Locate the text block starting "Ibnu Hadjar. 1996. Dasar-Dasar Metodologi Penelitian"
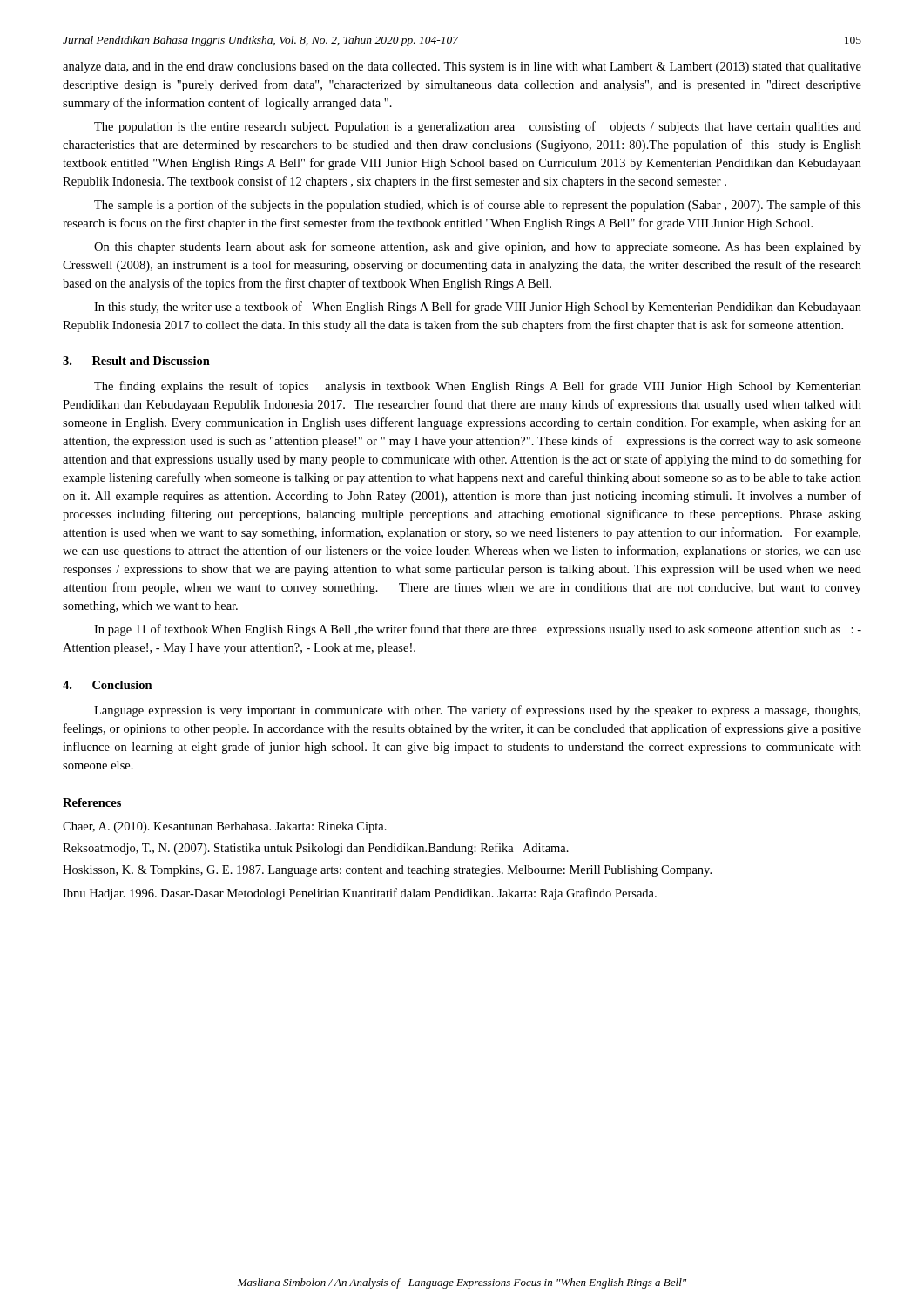 pos(360,893)
